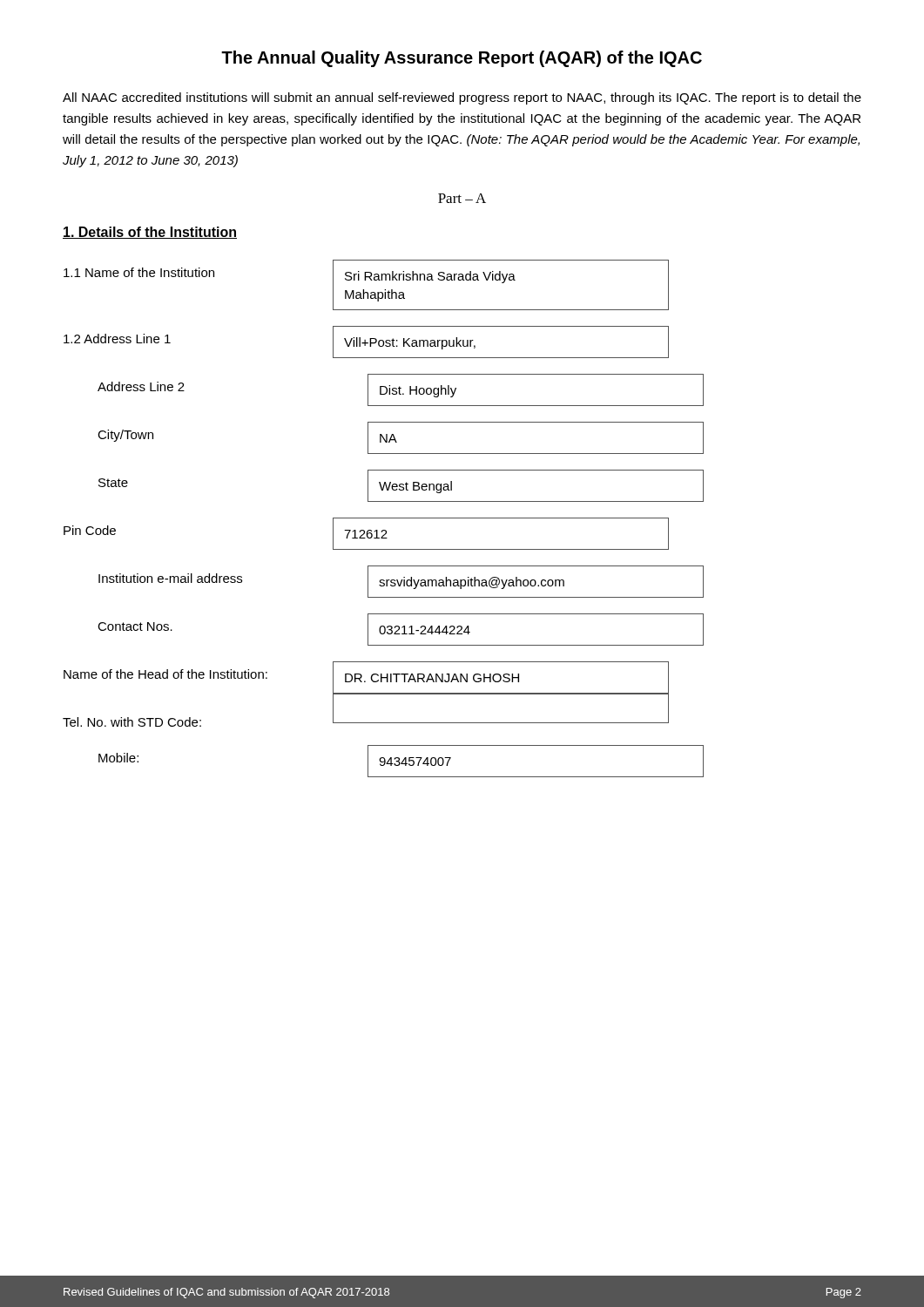This screenshot has width=924, height=1307.
Task: Find the text block containing "All NAAC accredited institutions will"
Action: click(462, 129)
